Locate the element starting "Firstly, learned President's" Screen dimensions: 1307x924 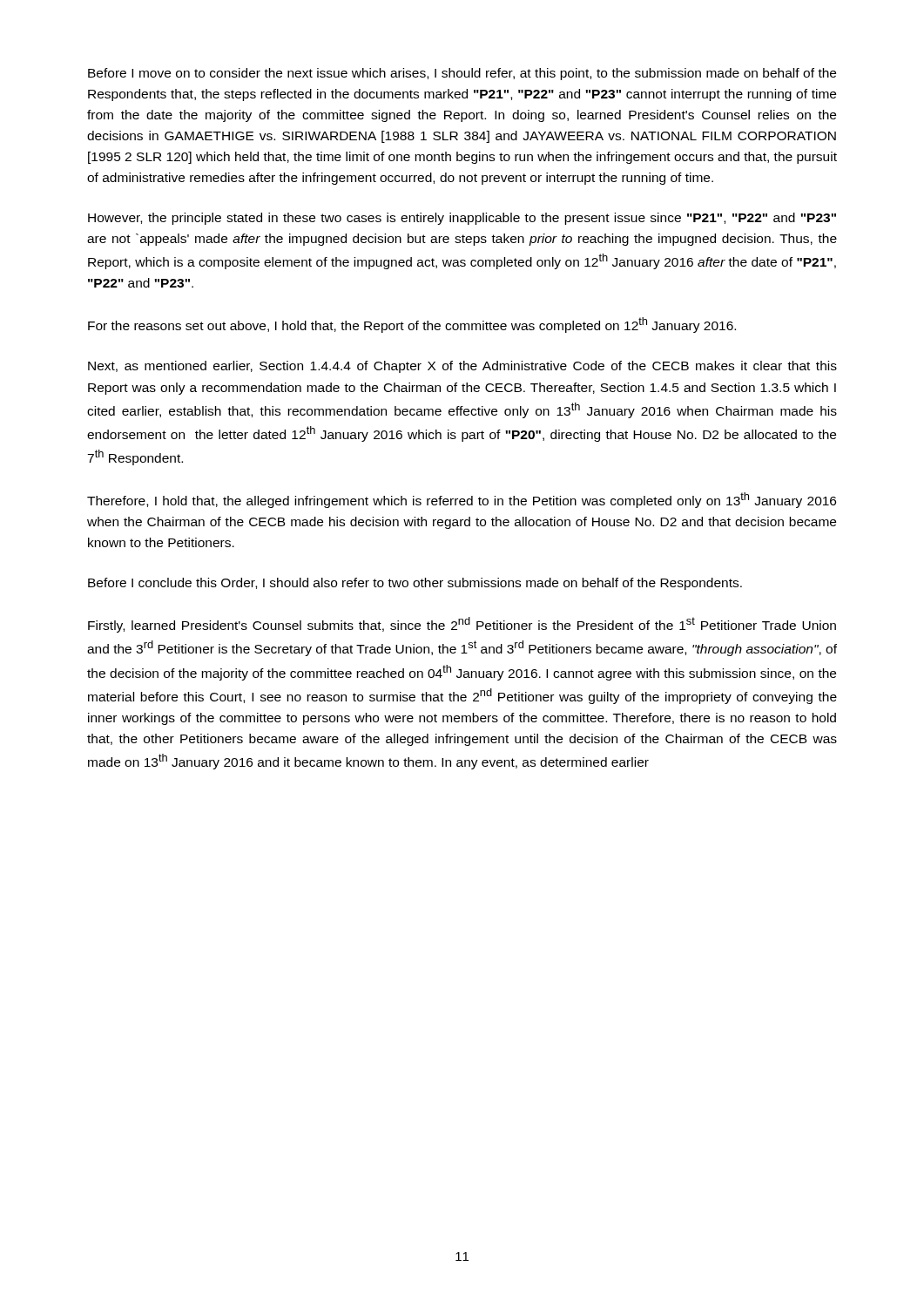tap(462, 692)
